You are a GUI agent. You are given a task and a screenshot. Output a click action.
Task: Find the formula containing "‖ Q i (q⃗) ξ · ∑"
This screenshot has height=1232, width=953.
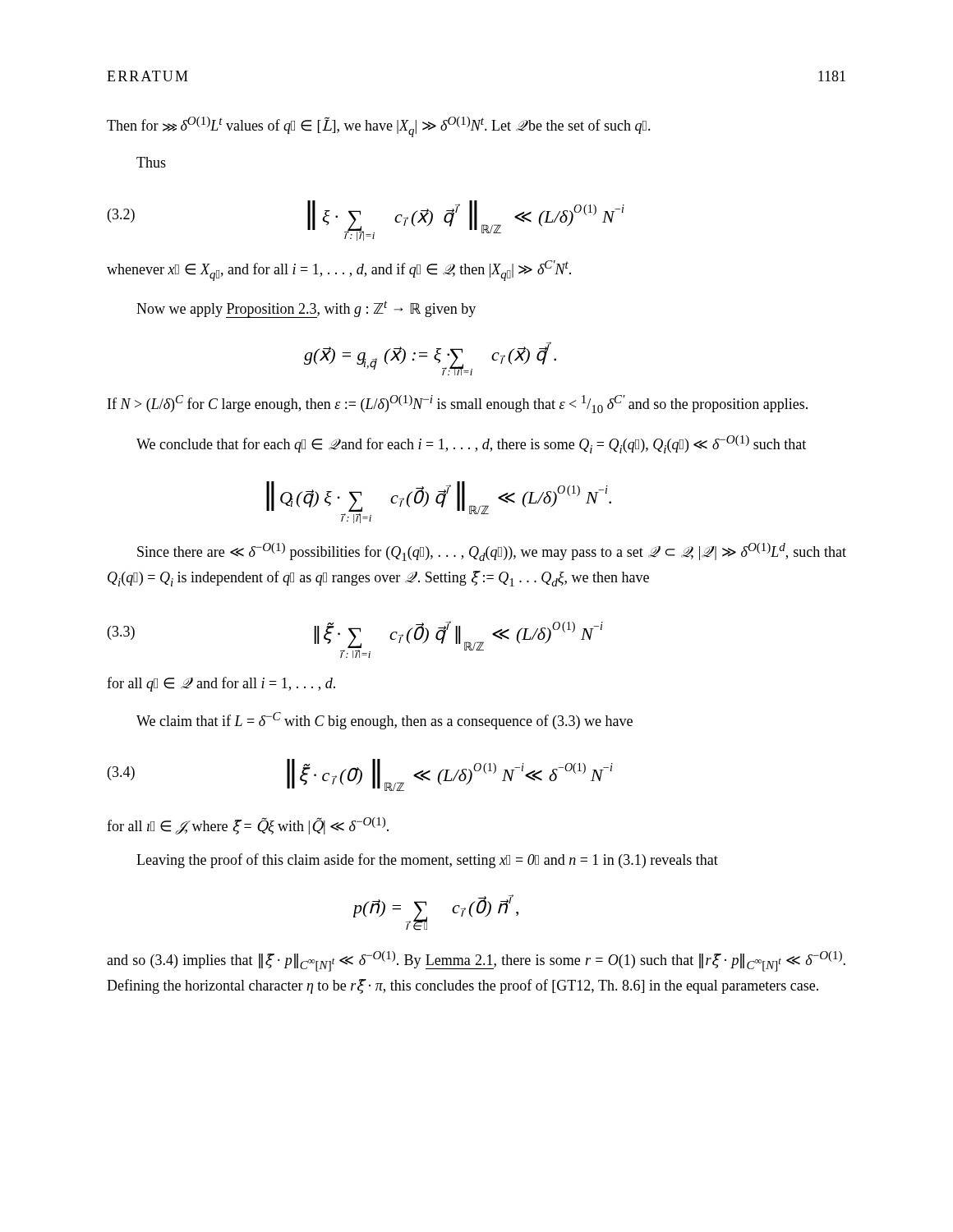[476, 497]
